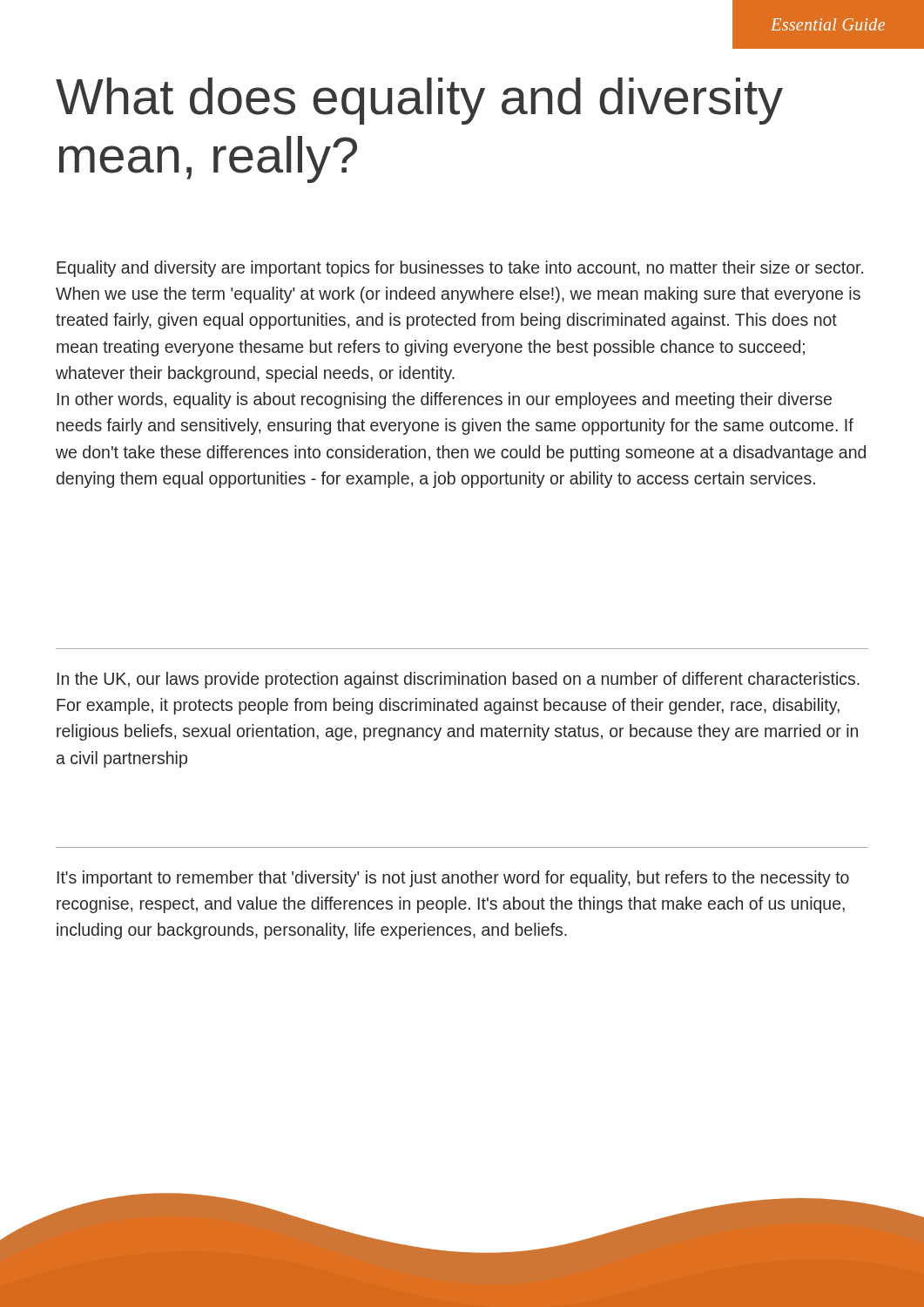Locate the illustration

tap(462, 1207)
